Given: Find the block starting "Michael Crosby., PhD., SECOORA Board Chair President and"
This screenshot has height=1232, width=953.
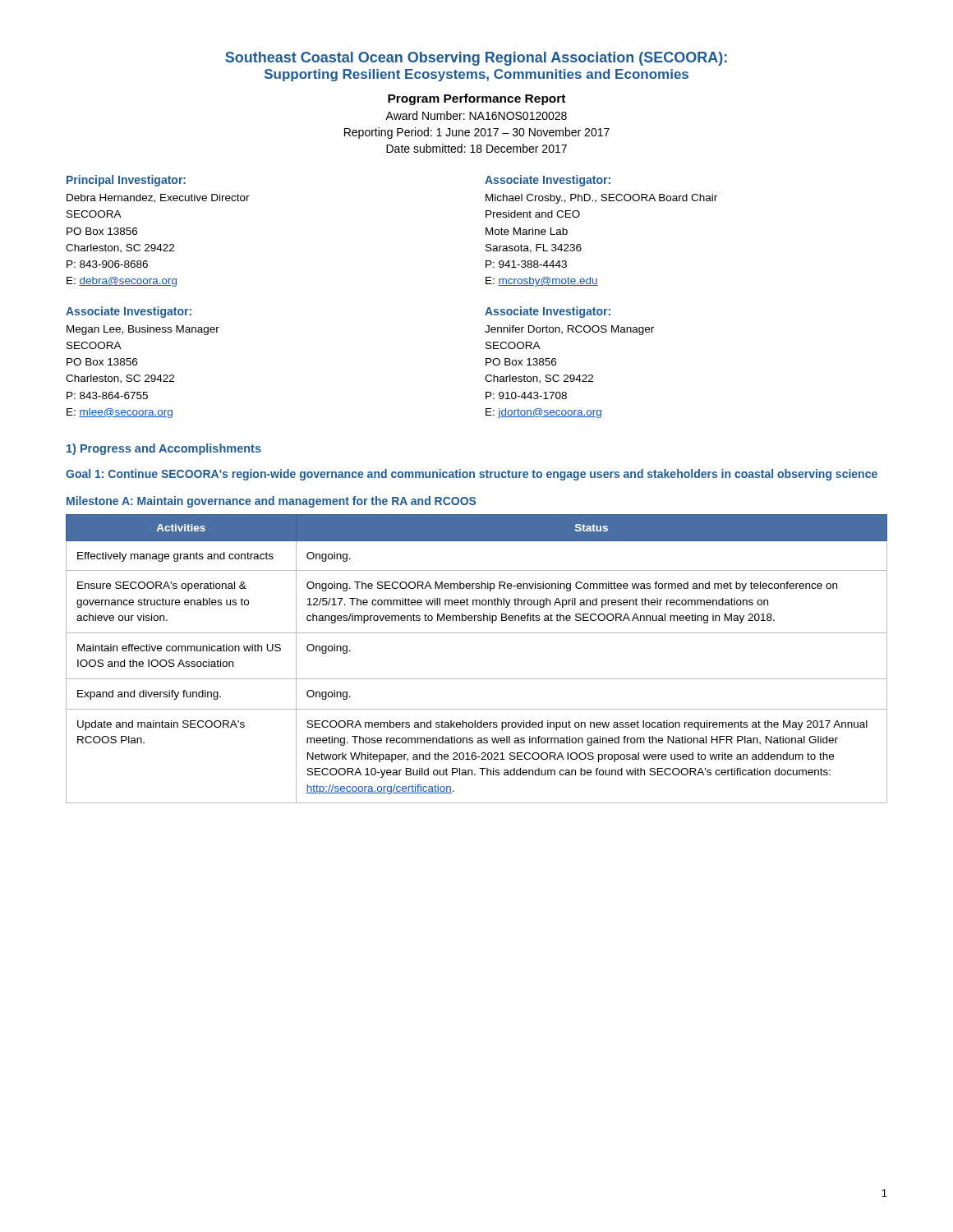Looking at the screenshot, I should click(601, 199).
